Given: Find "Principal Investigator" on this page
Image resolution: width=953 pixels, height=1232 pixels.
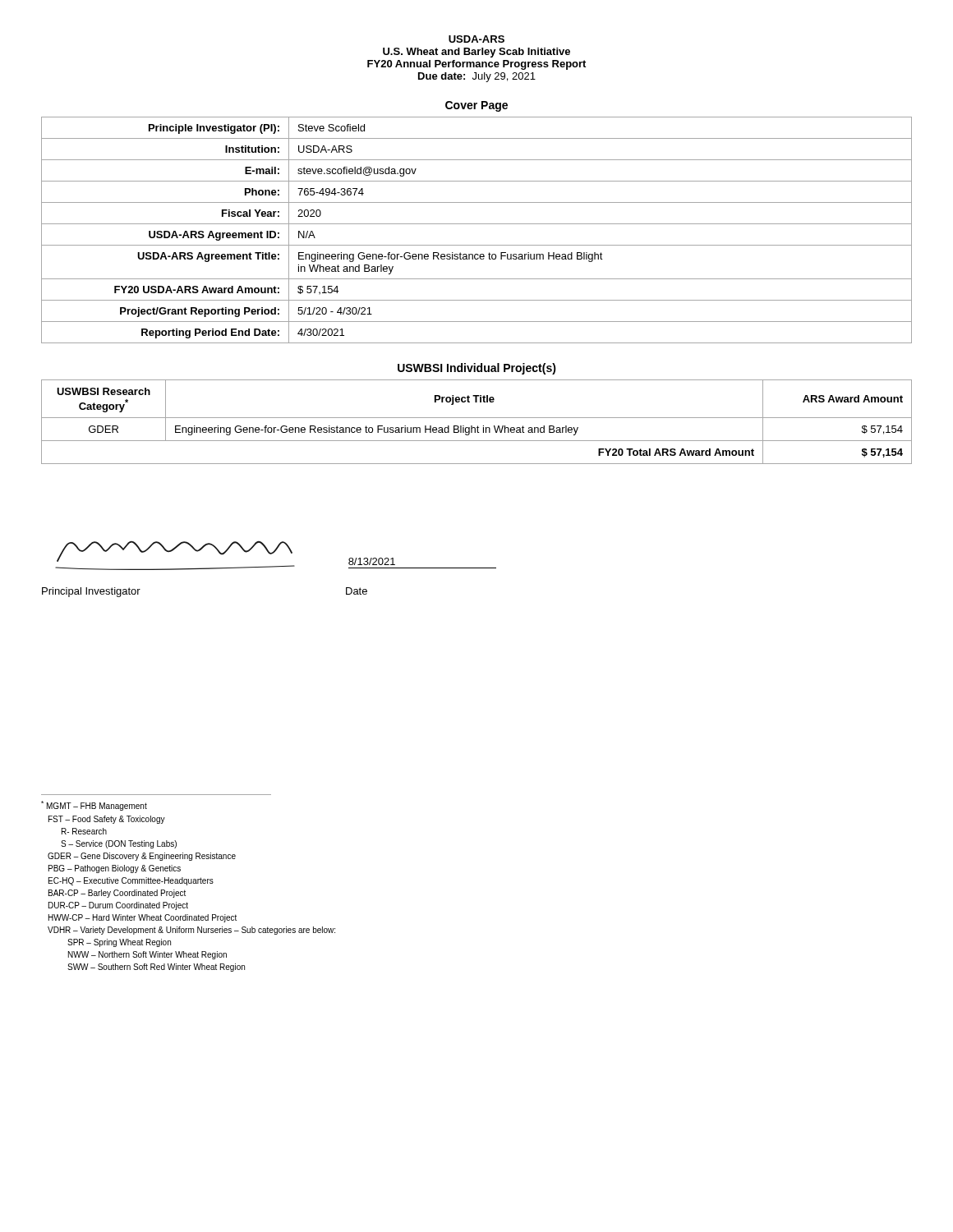Looking at the screenshot, I should [x=91, y=591].
